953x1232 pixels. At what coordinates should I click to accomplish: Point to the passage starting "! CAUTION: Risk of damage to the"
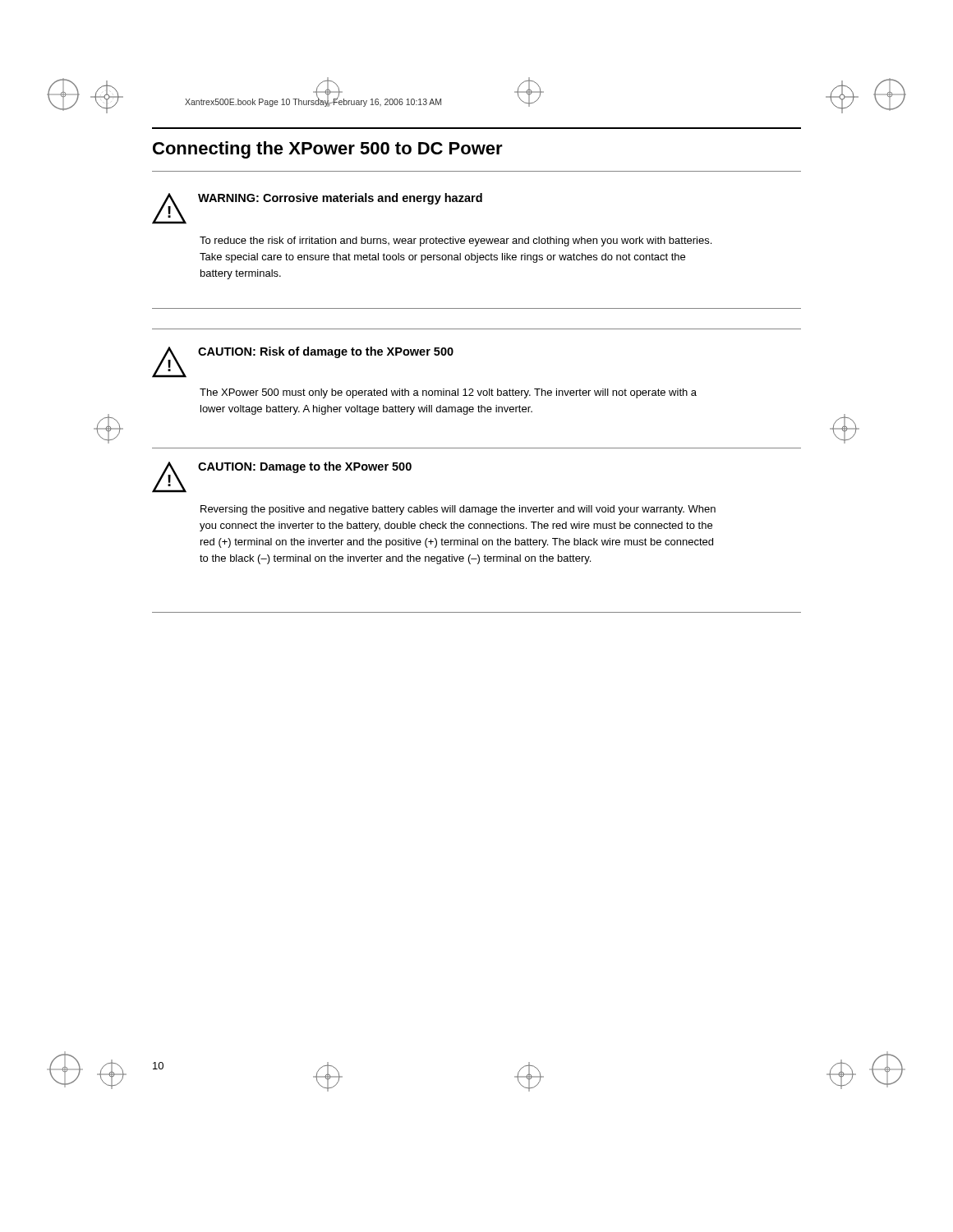coord(303,361)
